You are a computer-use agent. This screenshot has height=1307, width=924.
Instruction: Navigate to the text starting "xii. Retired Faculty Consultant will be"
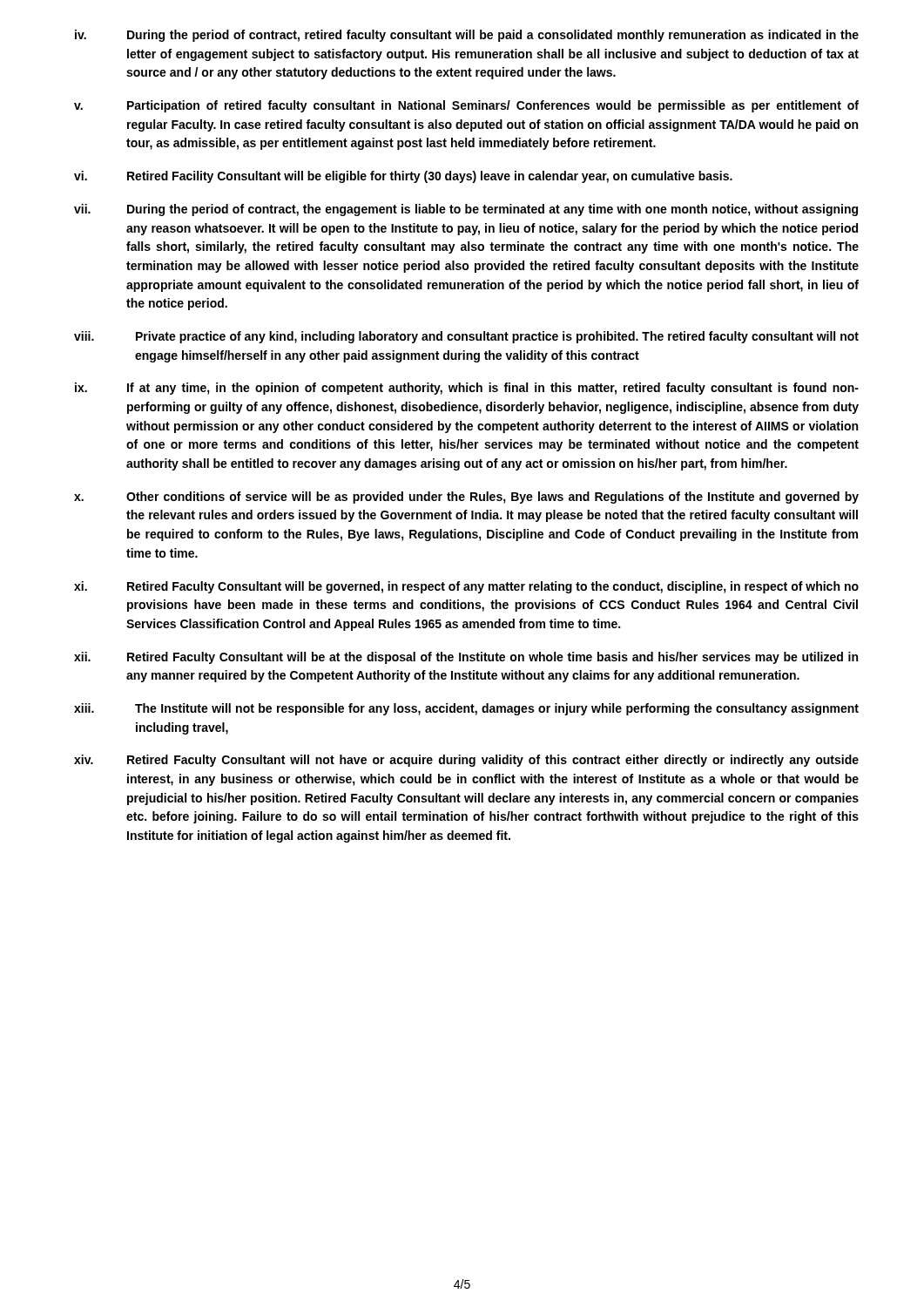(466, 667)
